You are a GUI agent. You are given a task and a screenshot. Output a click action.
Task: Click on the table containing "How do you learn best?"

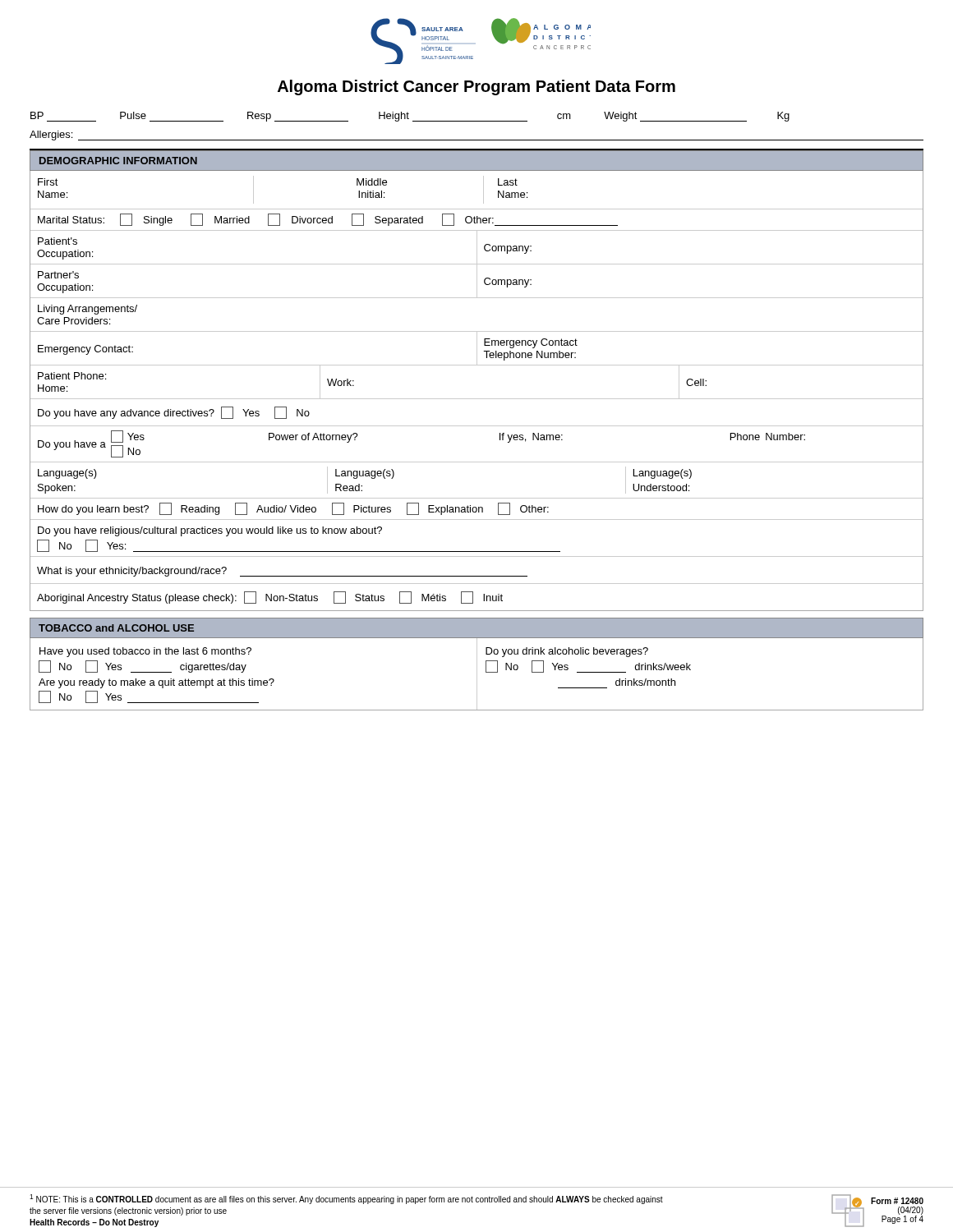click(x=476, y=509)
